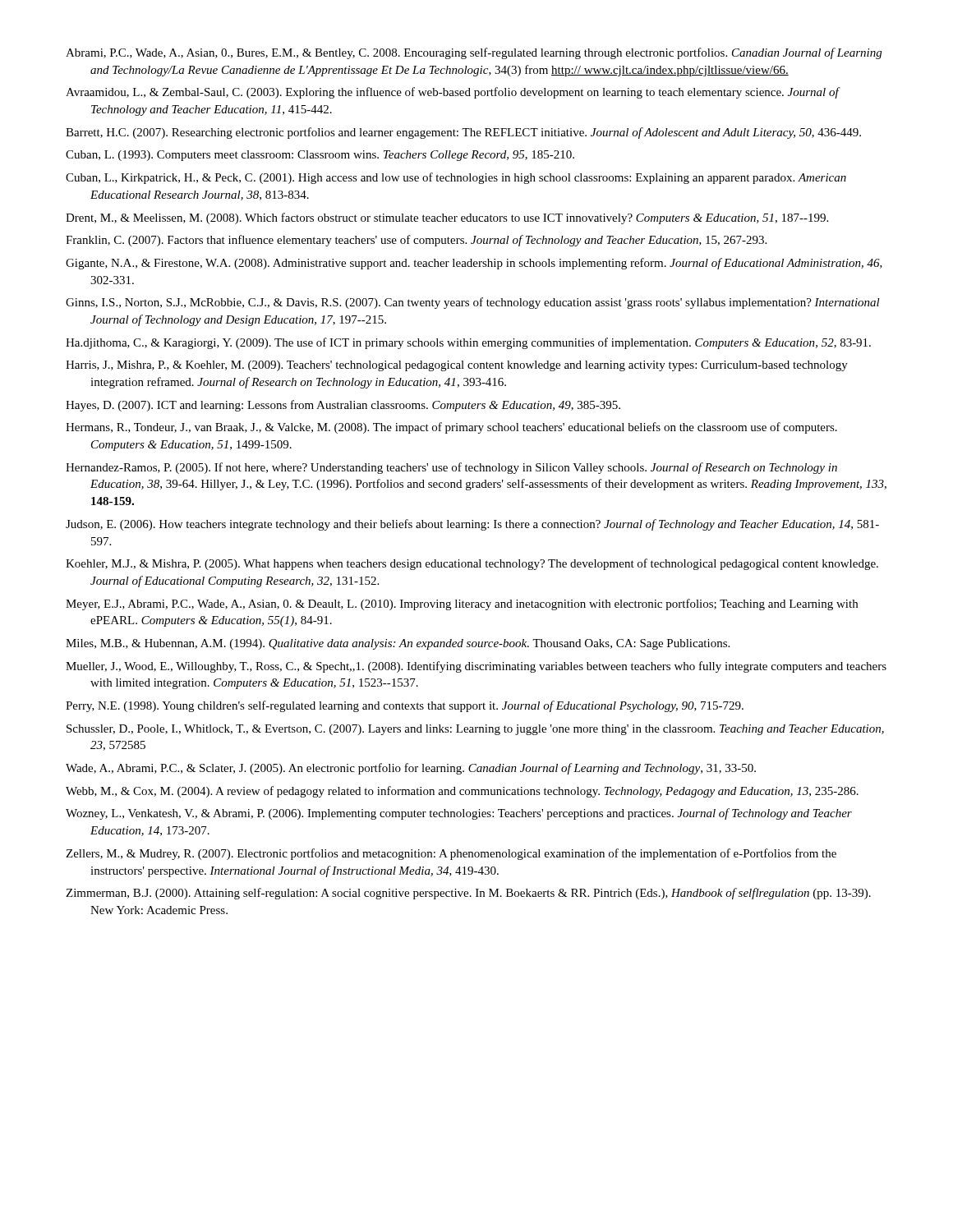953x1232 pixels.
Task: Where is the passage that starts "Wozney, L., Venkatesh, V.,"?
Action: (x=459, y=822)
